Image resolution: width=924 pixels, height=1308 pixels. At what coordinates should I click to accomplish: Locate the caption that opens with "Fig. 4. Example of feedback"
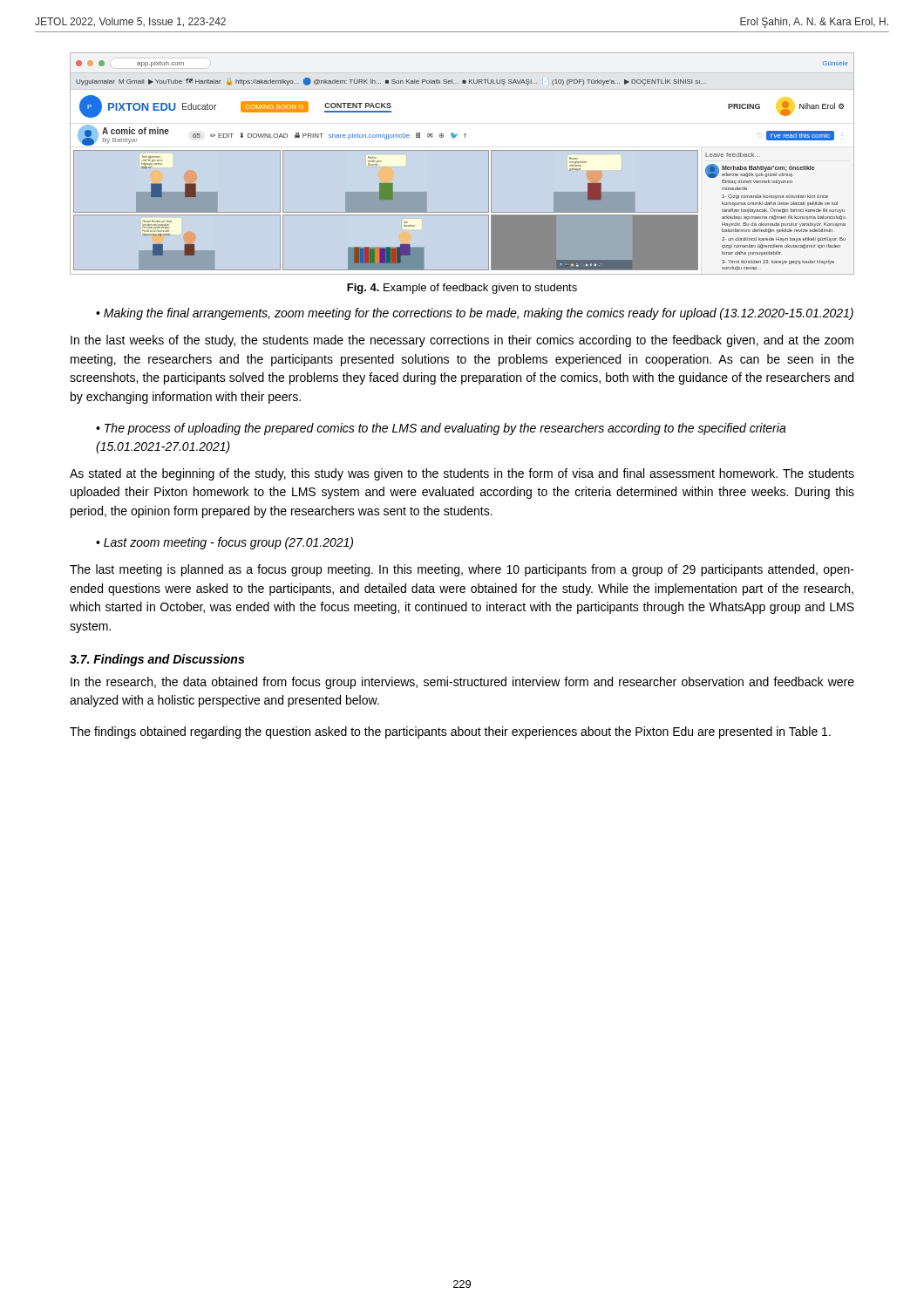pos(462,287)
